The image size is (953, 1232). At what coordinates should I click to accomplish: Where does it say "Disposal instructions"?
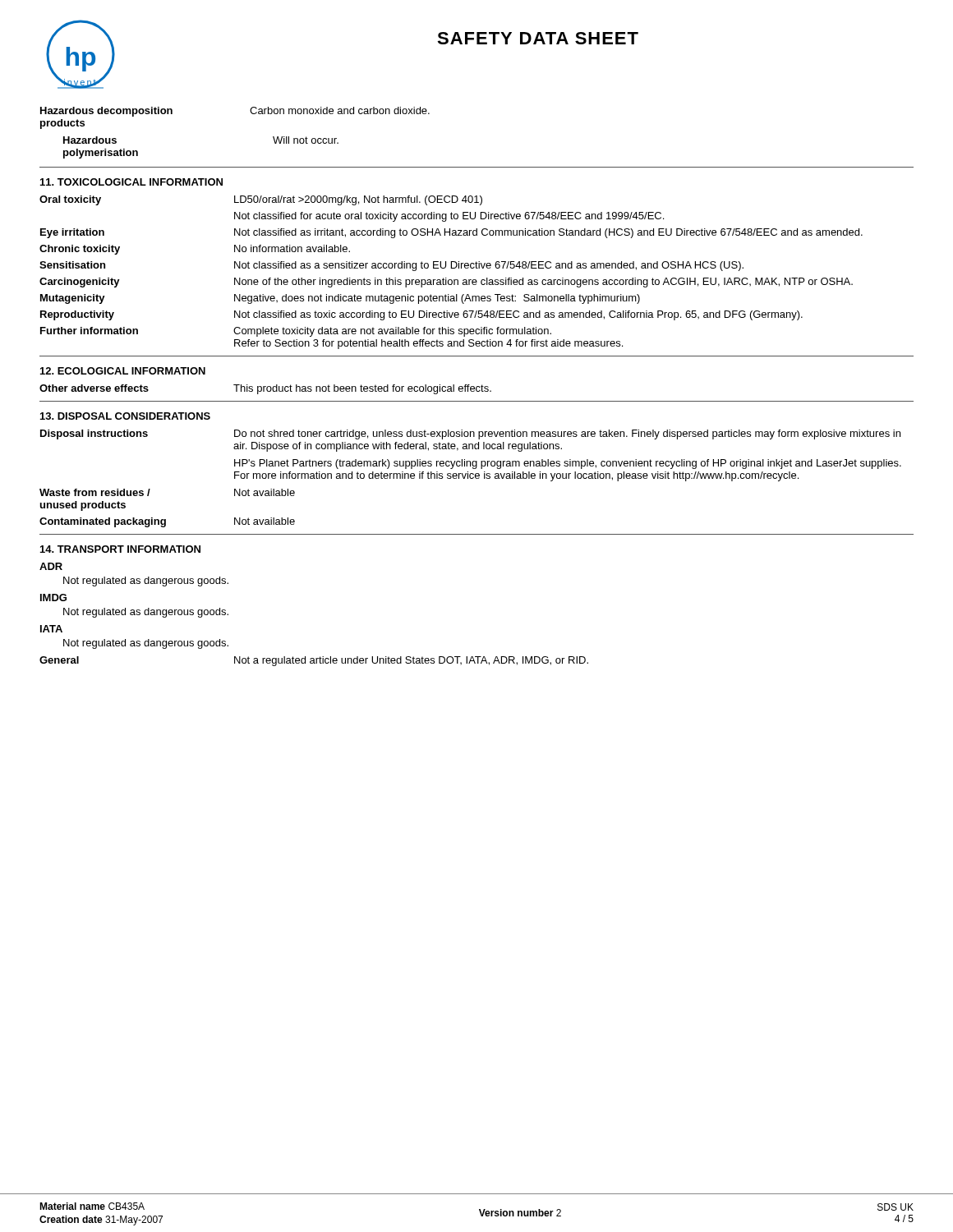click(x=94, y=433)
